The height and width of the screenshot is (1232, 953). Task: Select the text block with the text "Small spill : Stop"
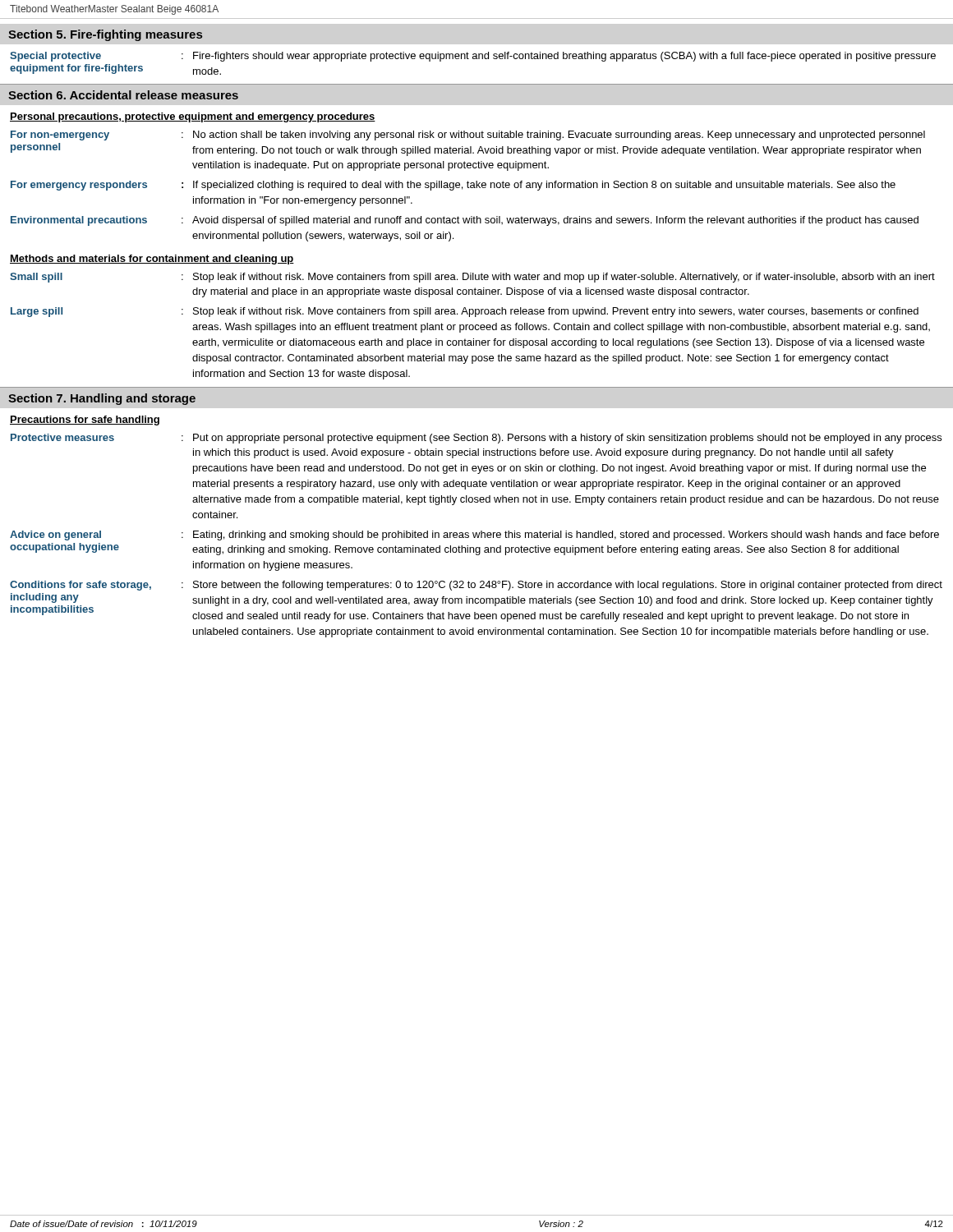pyautogui.click(x=476, y=285)
